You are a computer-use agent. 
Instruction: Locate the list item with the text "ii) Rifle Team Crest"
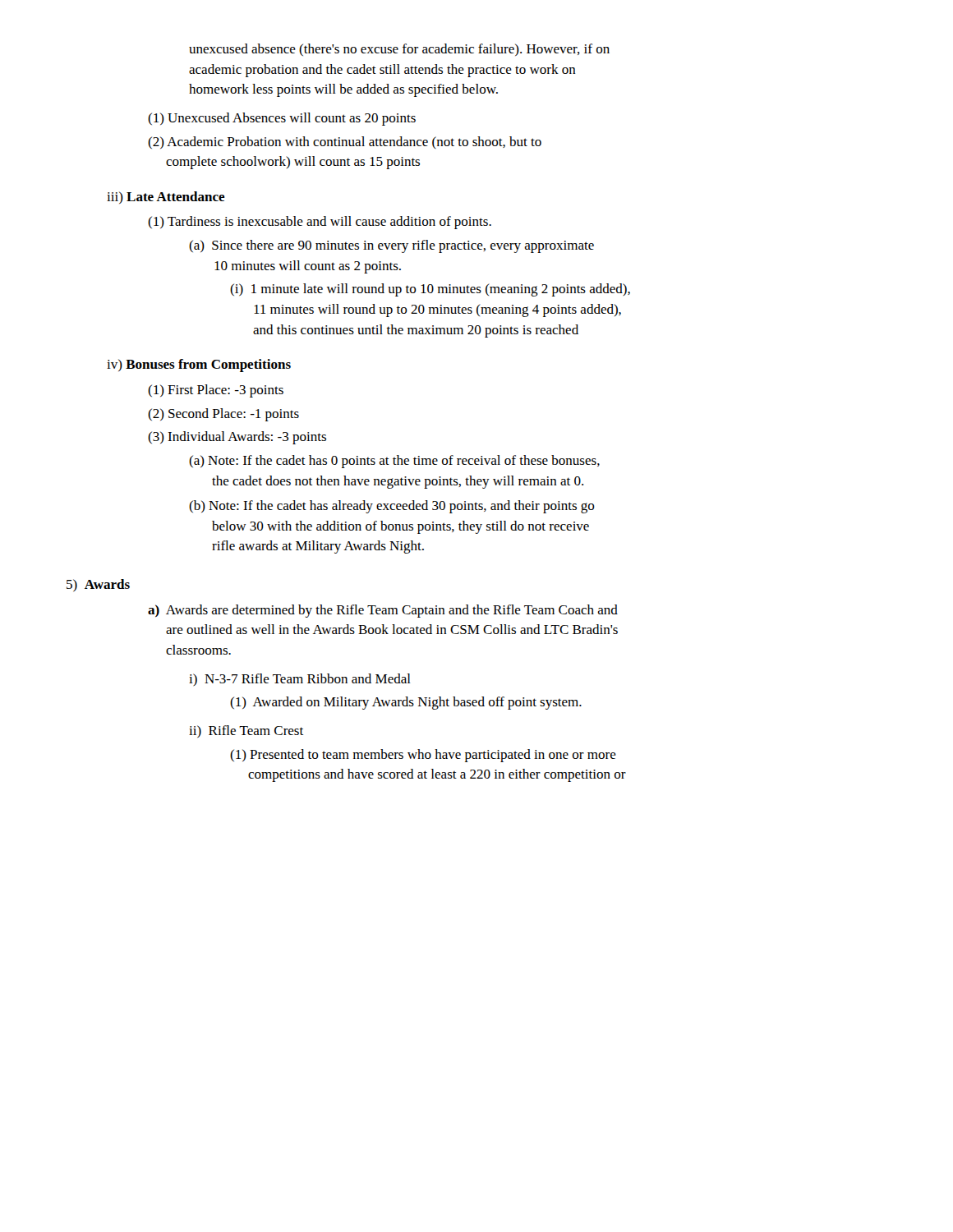(x=246, y=731)
